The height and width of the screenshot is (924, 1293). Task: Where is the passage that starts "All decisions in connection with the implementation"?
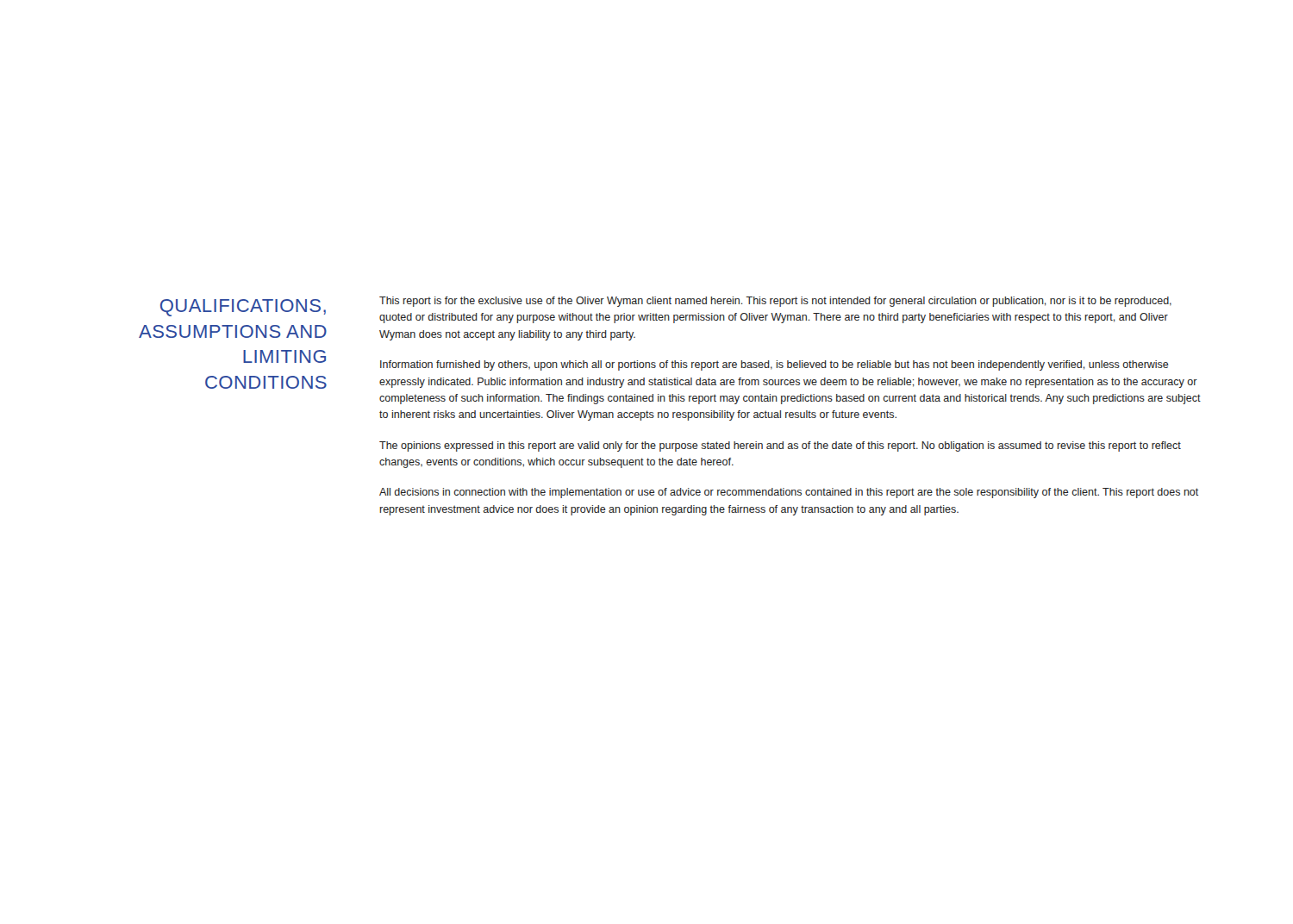point(789,501)
